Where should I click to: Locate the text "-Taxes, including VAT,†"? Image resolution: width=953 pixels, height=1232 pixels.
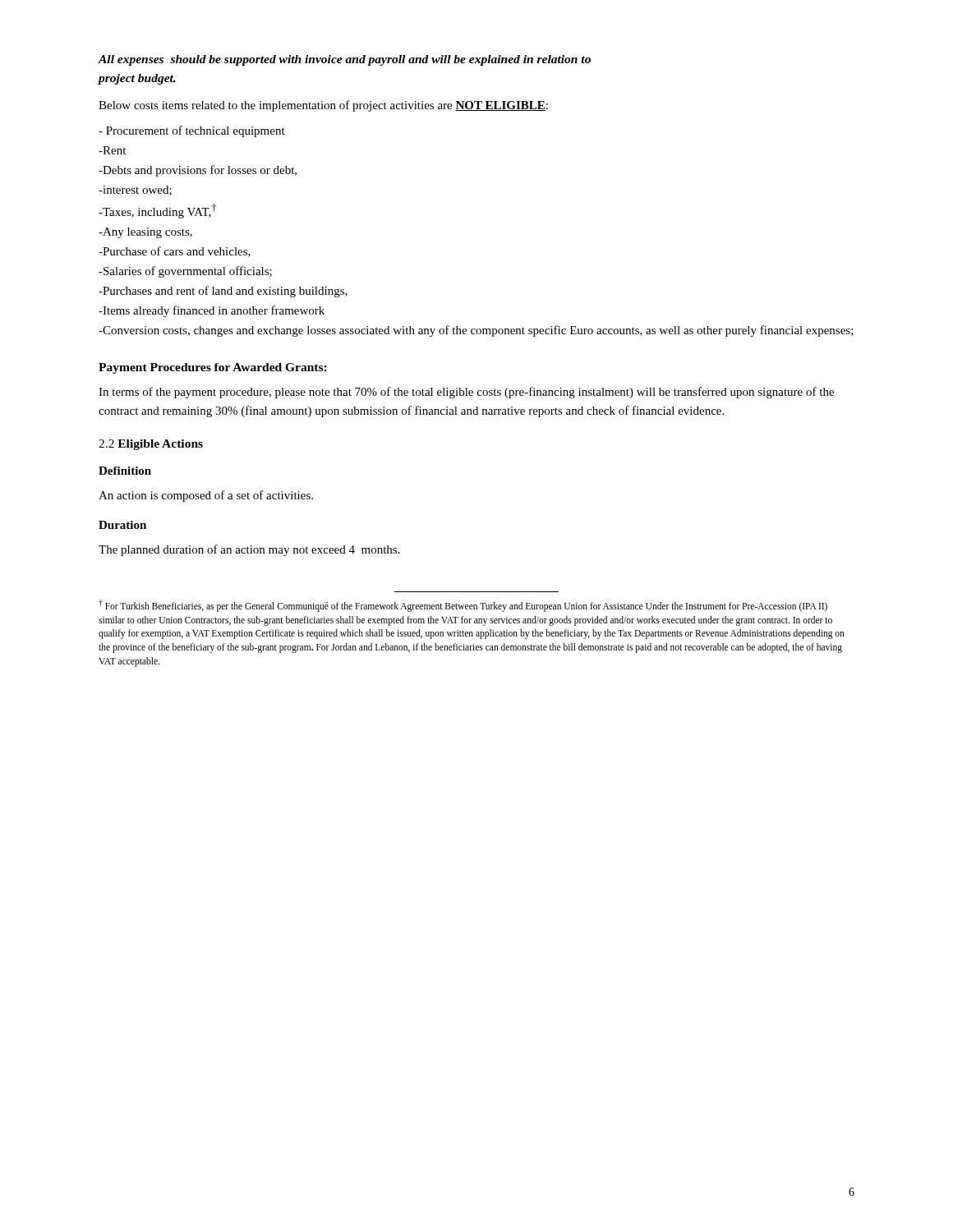pyautogui.click(x=158, y=210)
